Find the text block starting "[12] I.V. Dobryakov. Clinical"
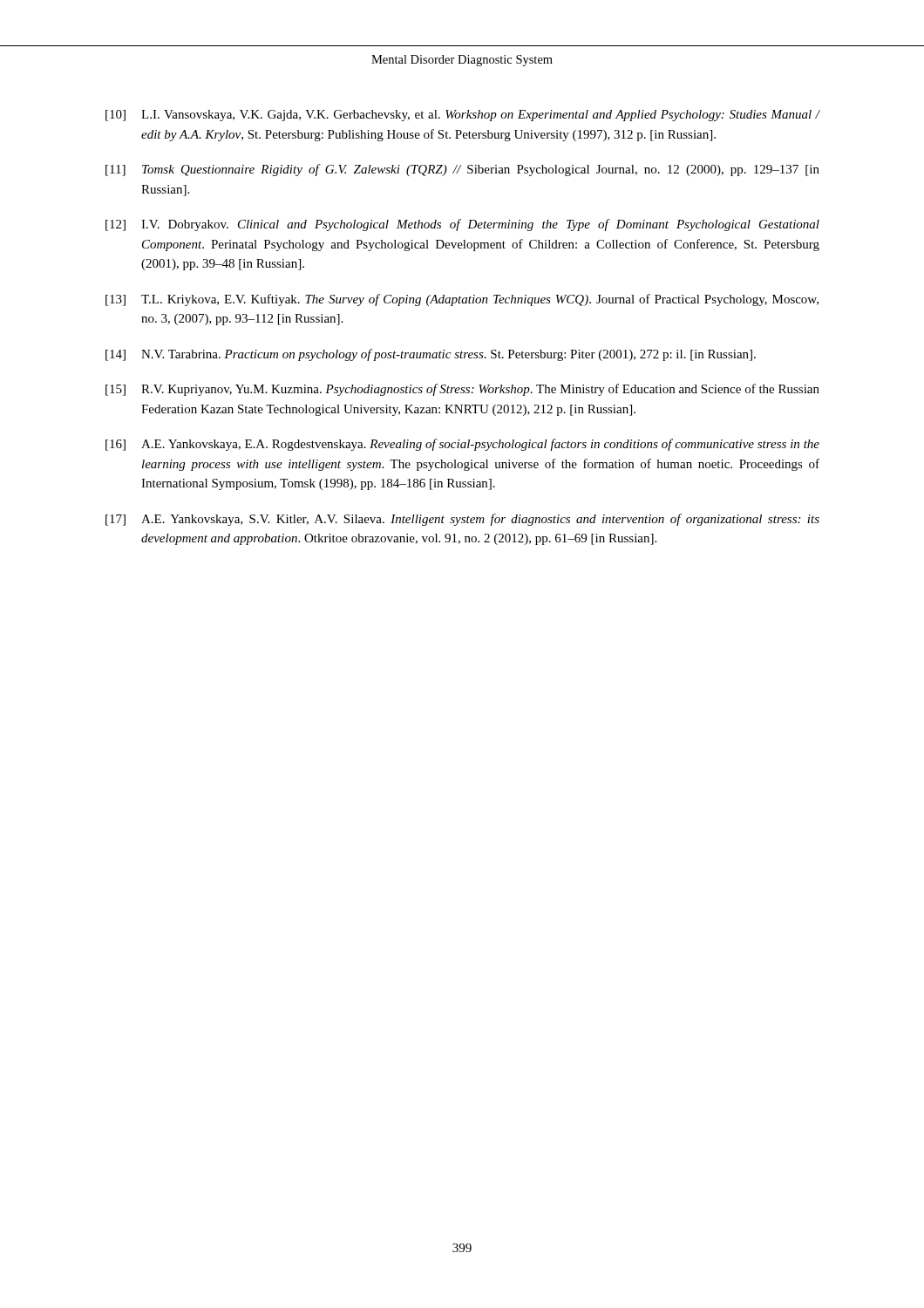The image size is (924, 1308). click(x=462, y=244)
